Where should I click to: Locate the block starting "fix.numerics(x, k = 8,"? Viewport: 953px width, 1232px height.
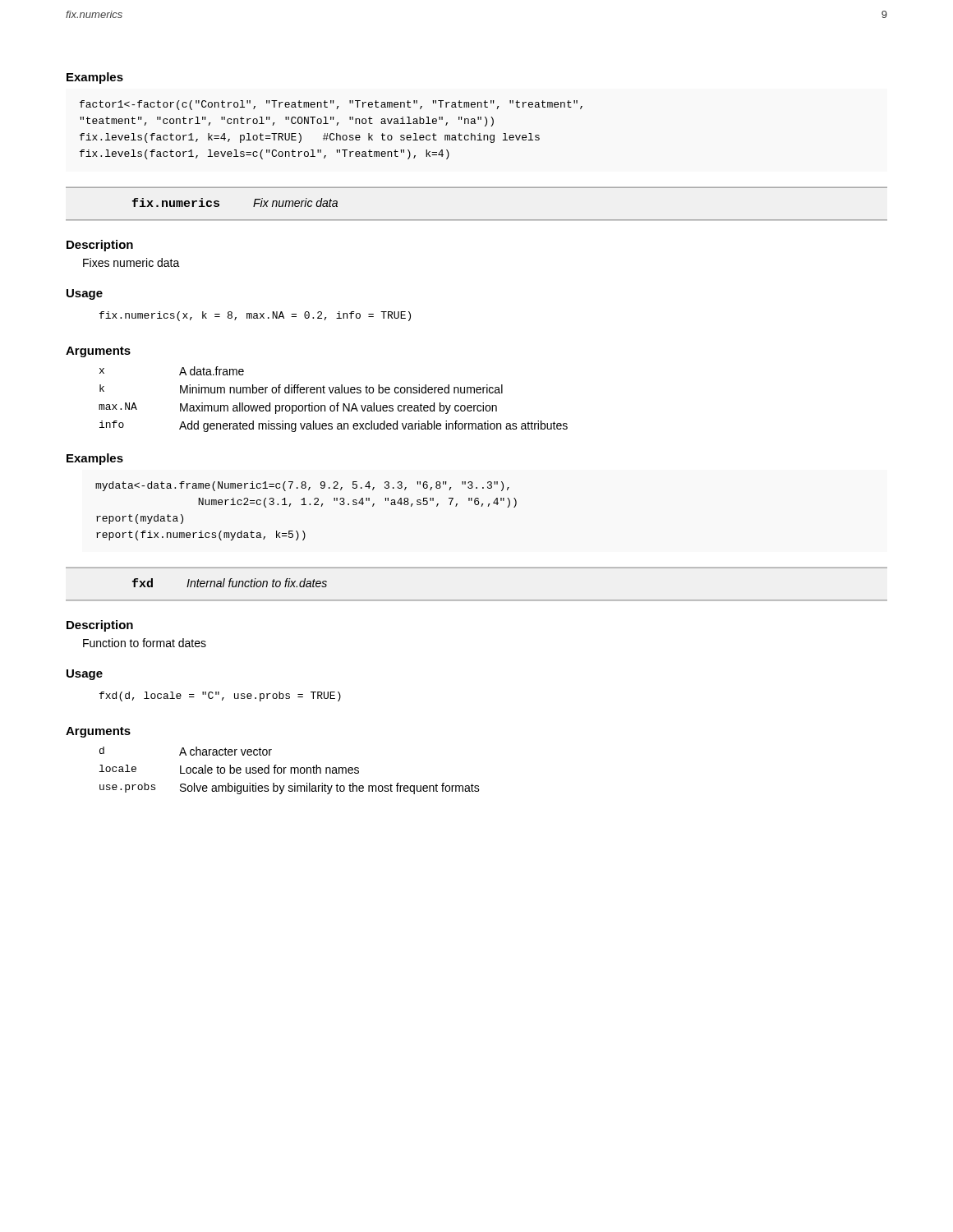(256, 315)
